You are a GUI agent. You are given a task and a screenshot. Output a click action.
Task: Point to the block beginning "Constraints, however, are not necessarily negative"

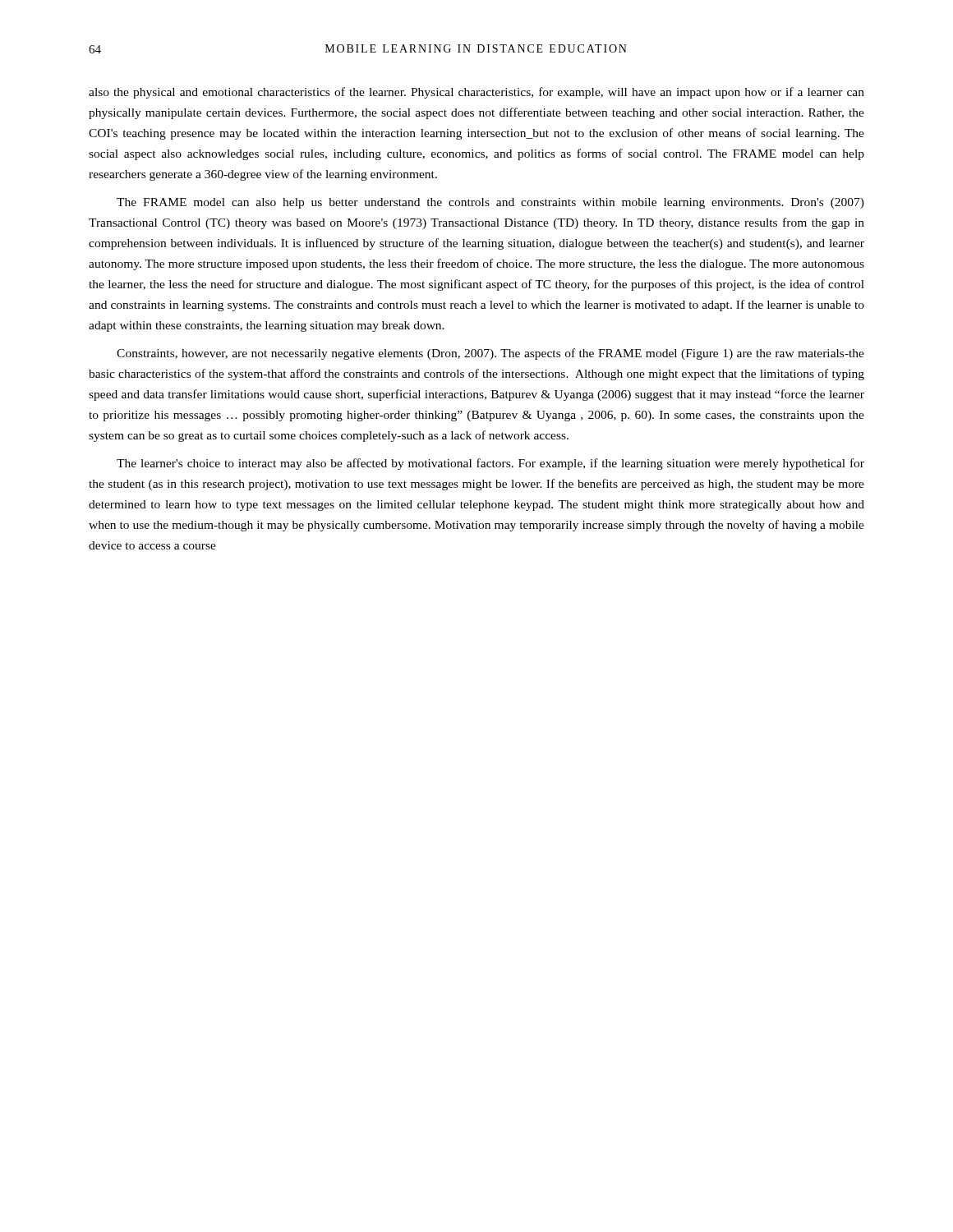click(x=476, y=394)
